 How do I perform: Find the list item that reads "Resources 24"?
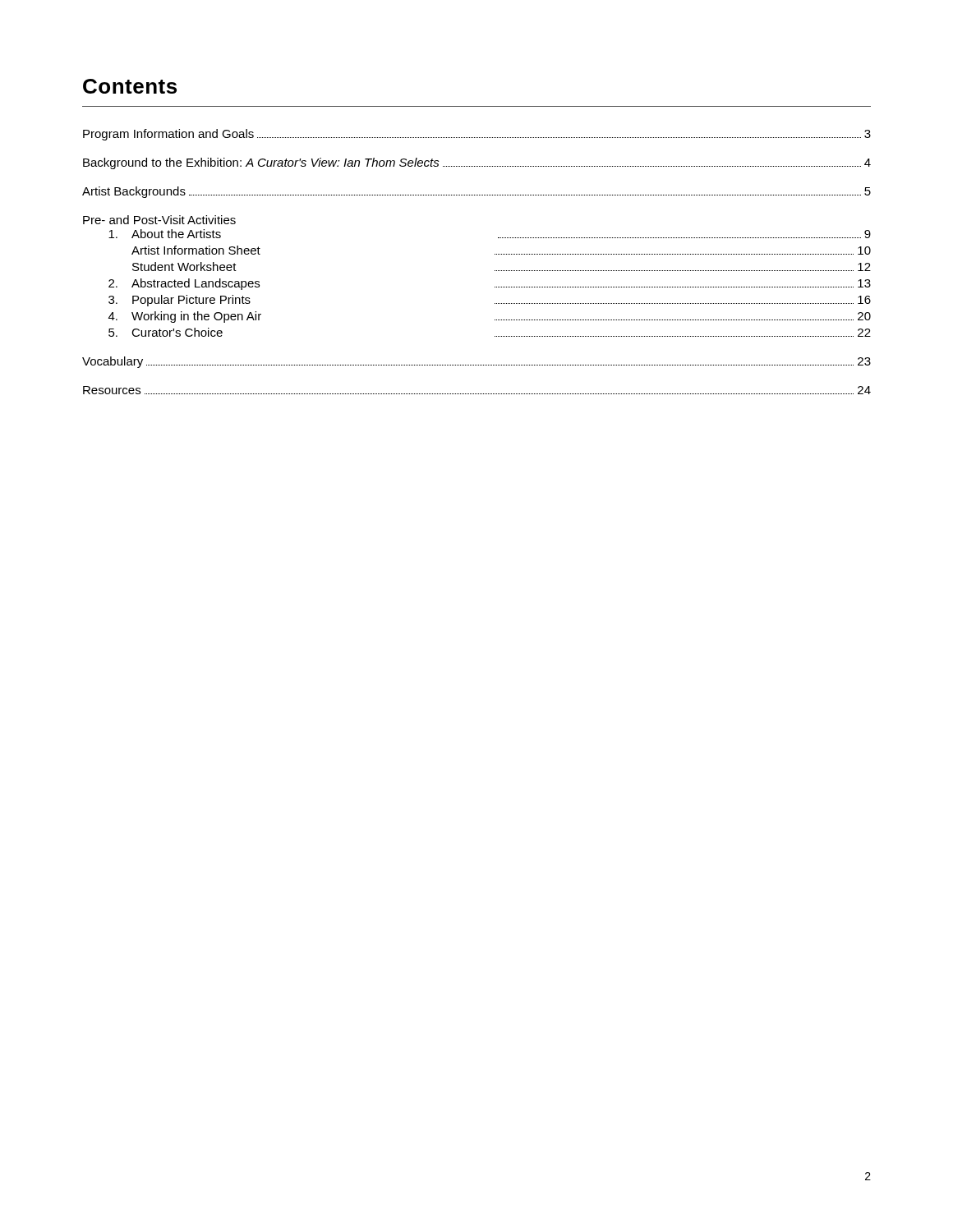coord(476,390)
